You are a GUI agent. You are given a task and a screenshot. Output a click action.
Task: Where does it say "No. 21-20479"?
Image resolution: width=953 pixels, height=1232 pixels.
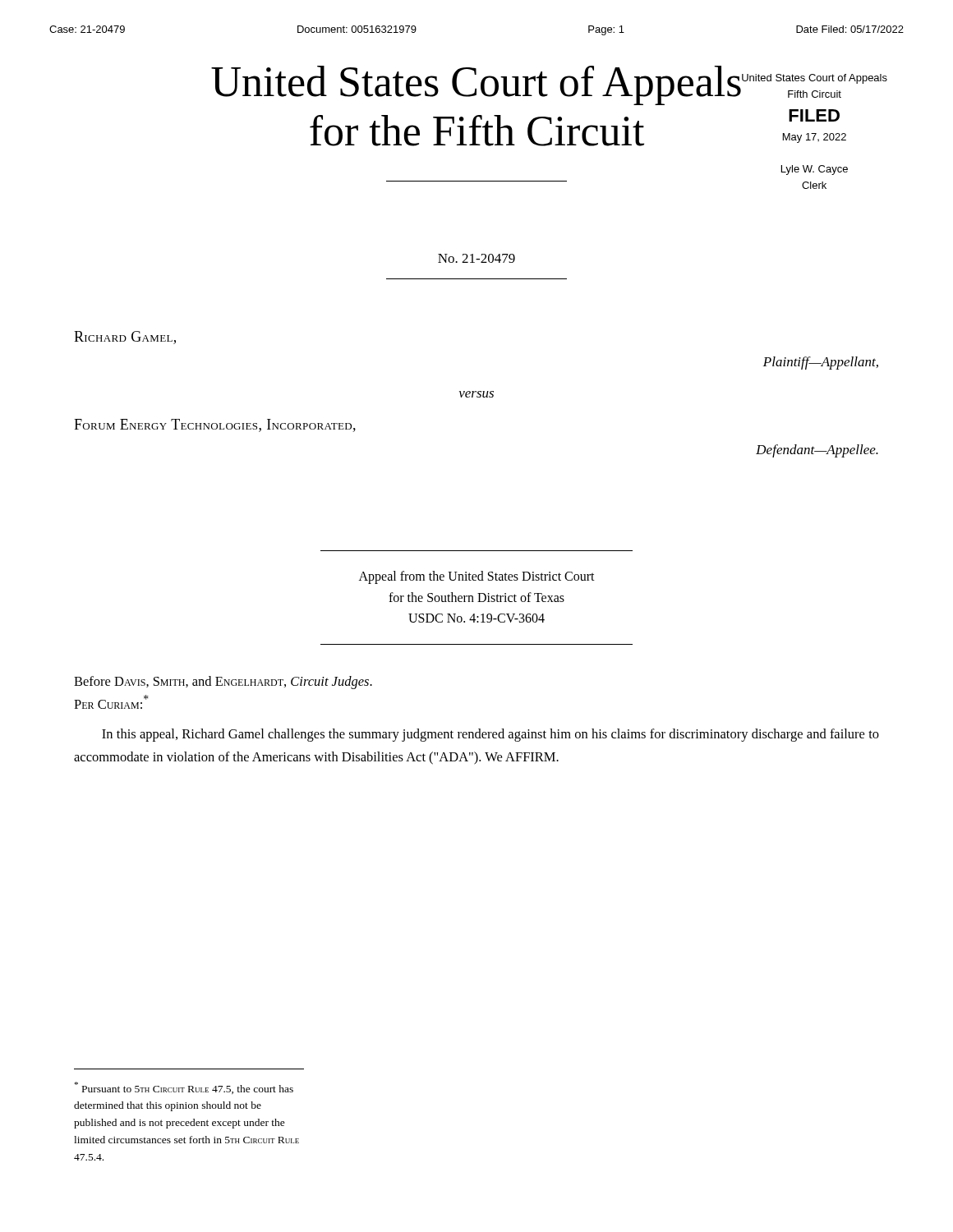476,265
